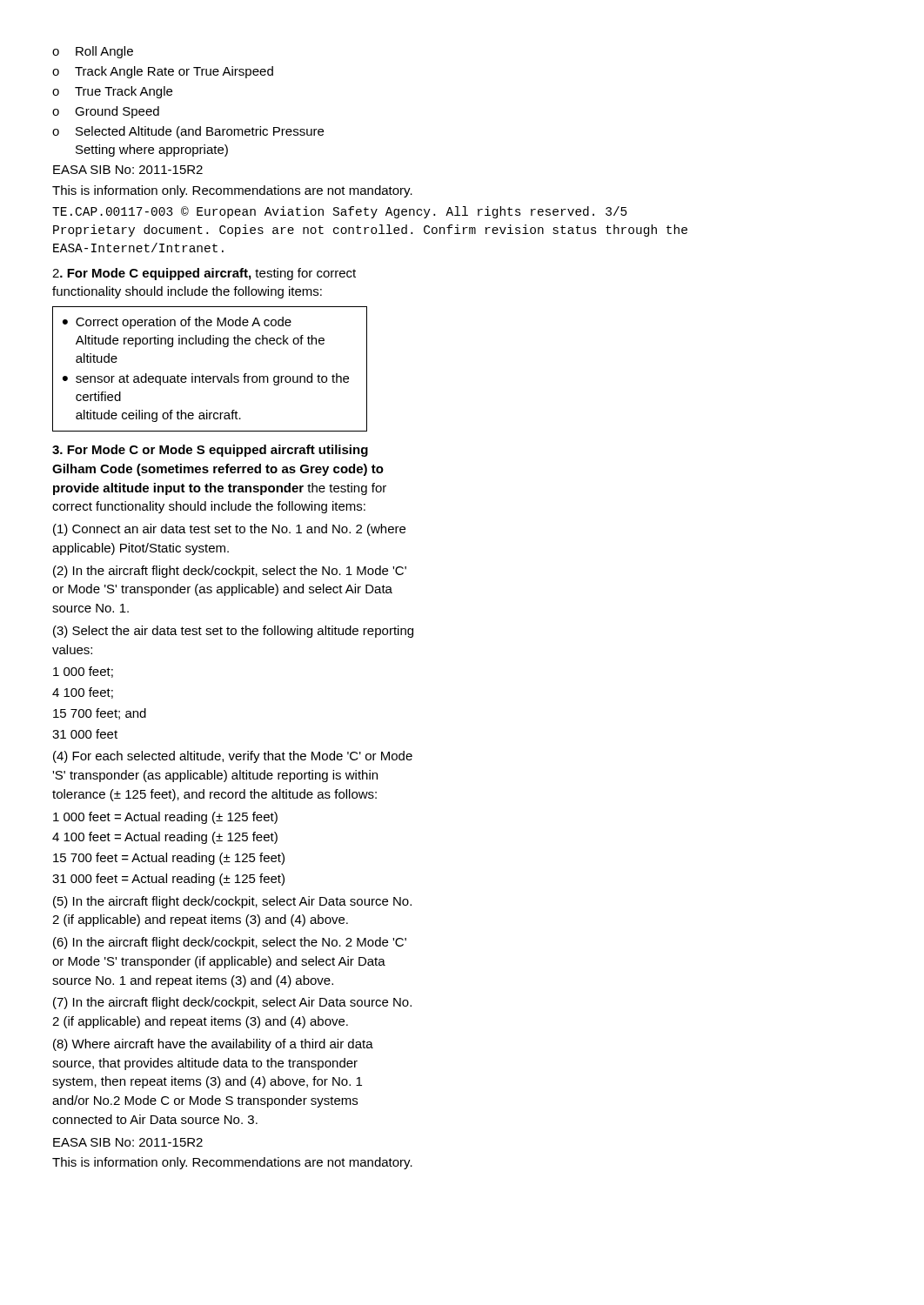Click on the text block with the text "(5) In the aircraft flight deck/cockpit, select"
This screenshot has height=1305, width=924.
coord(232,910)
